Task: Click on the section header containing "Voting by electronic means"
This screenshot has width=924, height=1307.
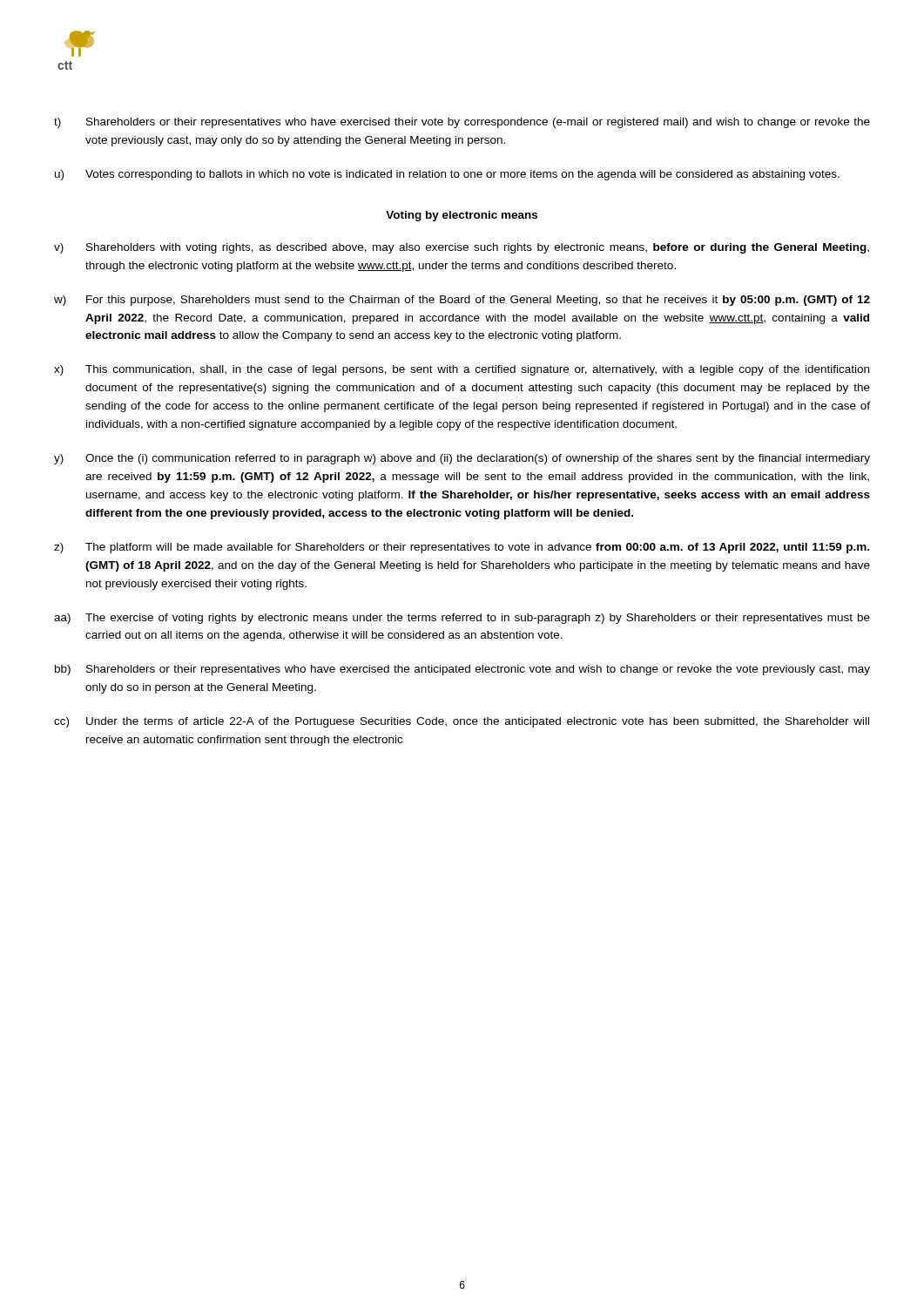Action: [x=462, y=215]
